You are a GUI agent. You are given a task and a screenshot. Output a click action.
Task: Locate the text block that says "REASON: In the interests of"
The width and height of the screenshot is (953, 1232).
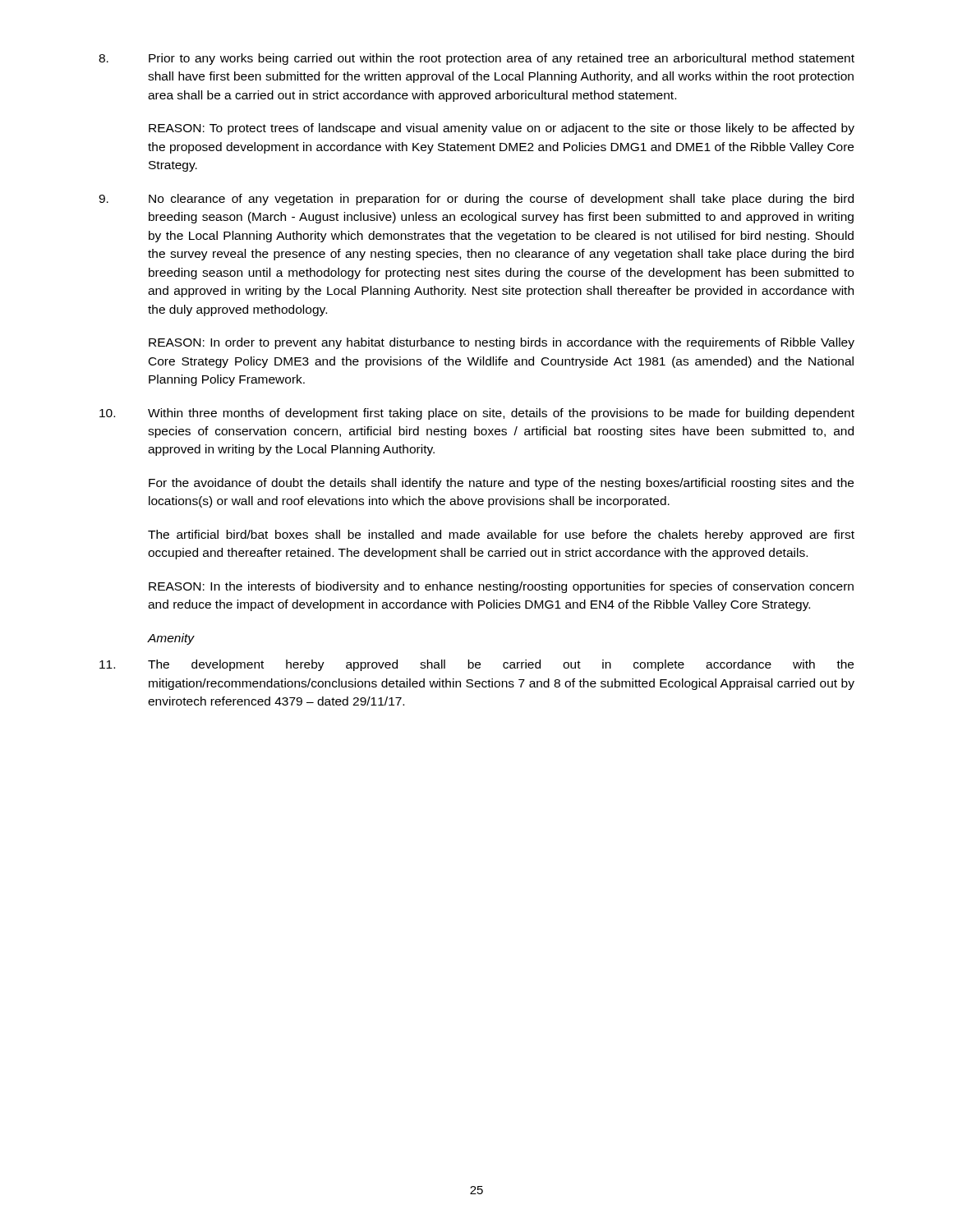coord(501,595)
